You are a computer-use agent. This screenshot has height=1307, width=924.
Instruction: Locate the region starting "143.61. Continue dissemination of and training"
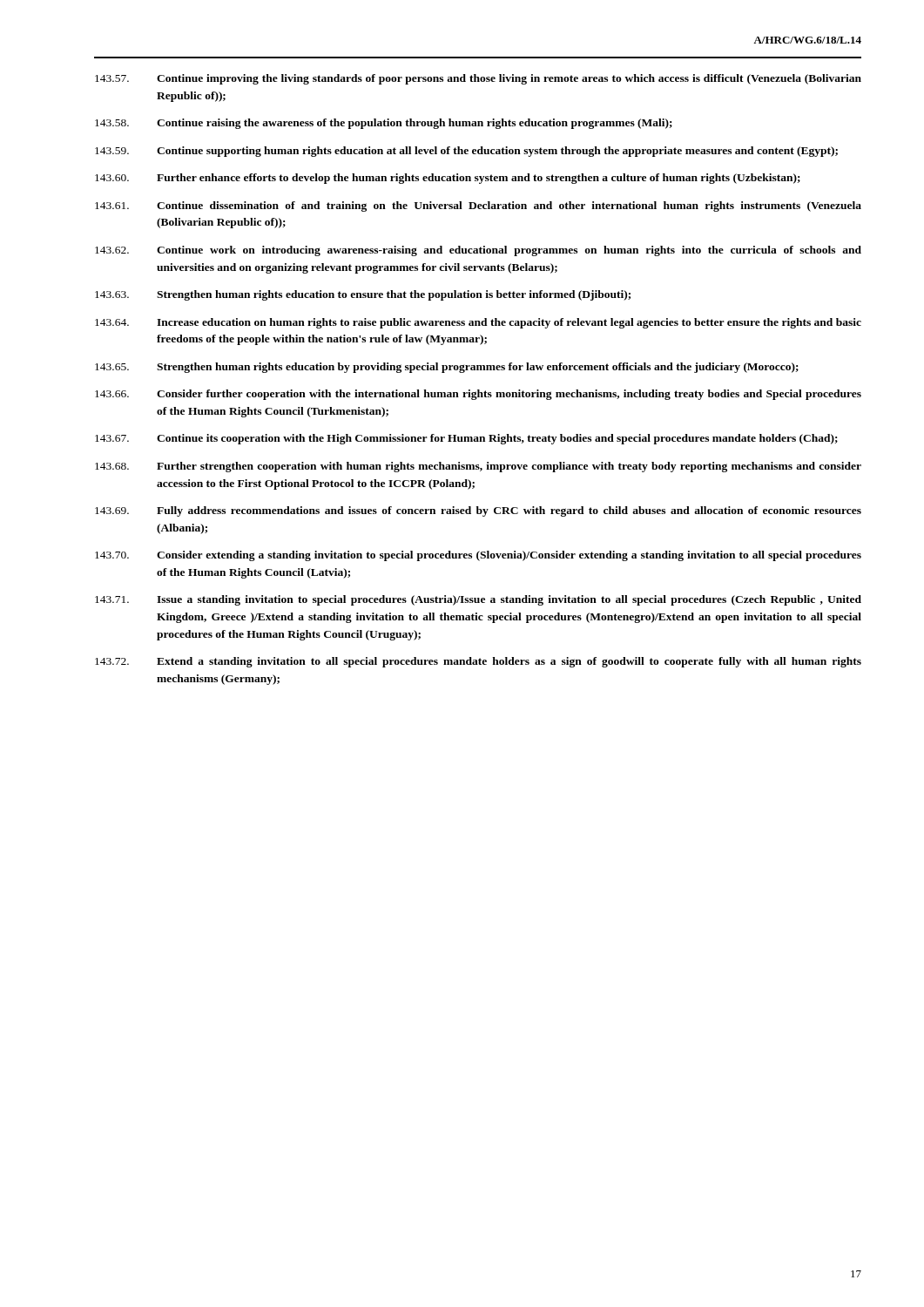click(x=478, y=214)
